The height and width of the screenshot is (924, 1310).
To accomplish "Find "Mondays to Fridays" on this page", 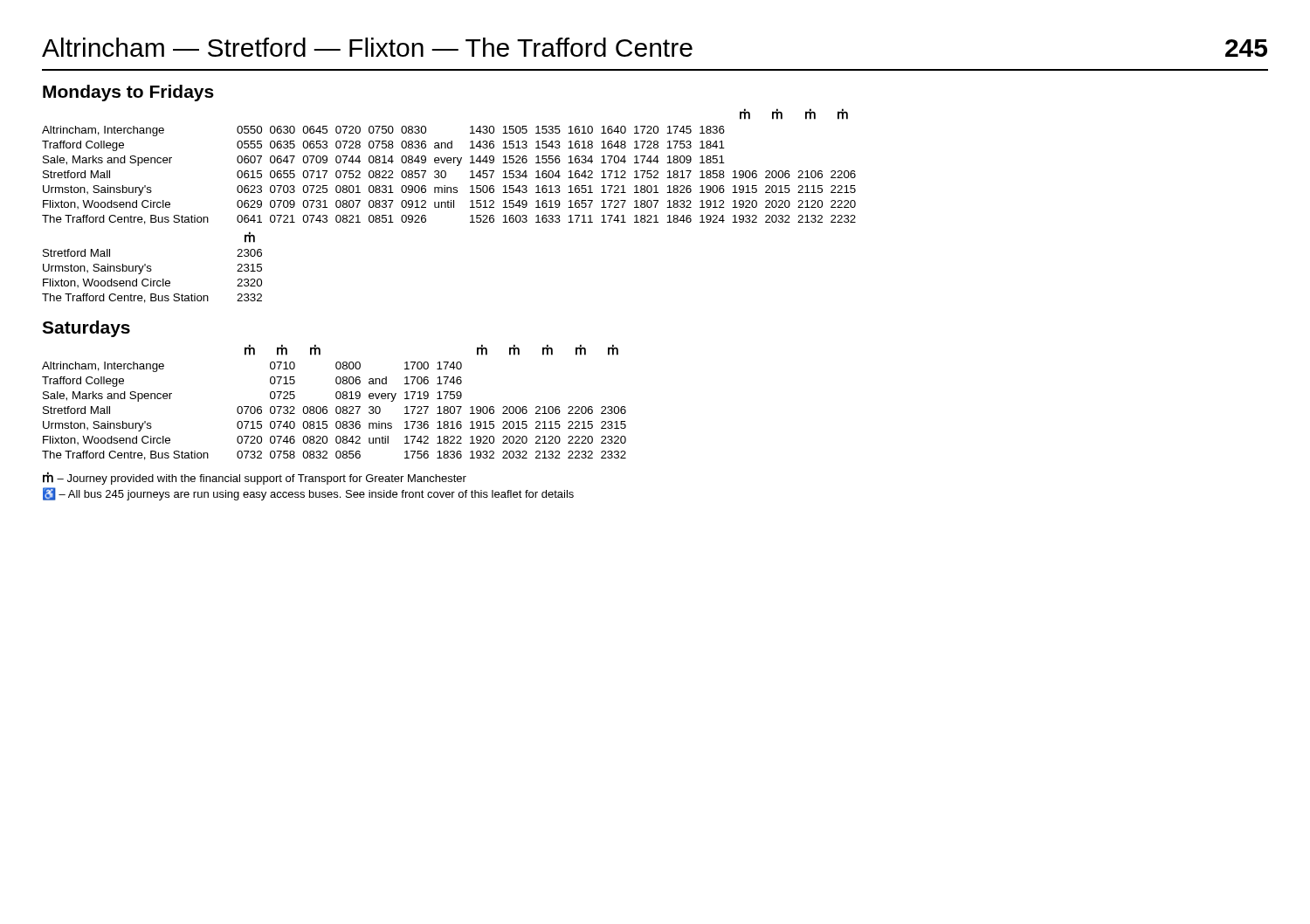I will 128,91.
